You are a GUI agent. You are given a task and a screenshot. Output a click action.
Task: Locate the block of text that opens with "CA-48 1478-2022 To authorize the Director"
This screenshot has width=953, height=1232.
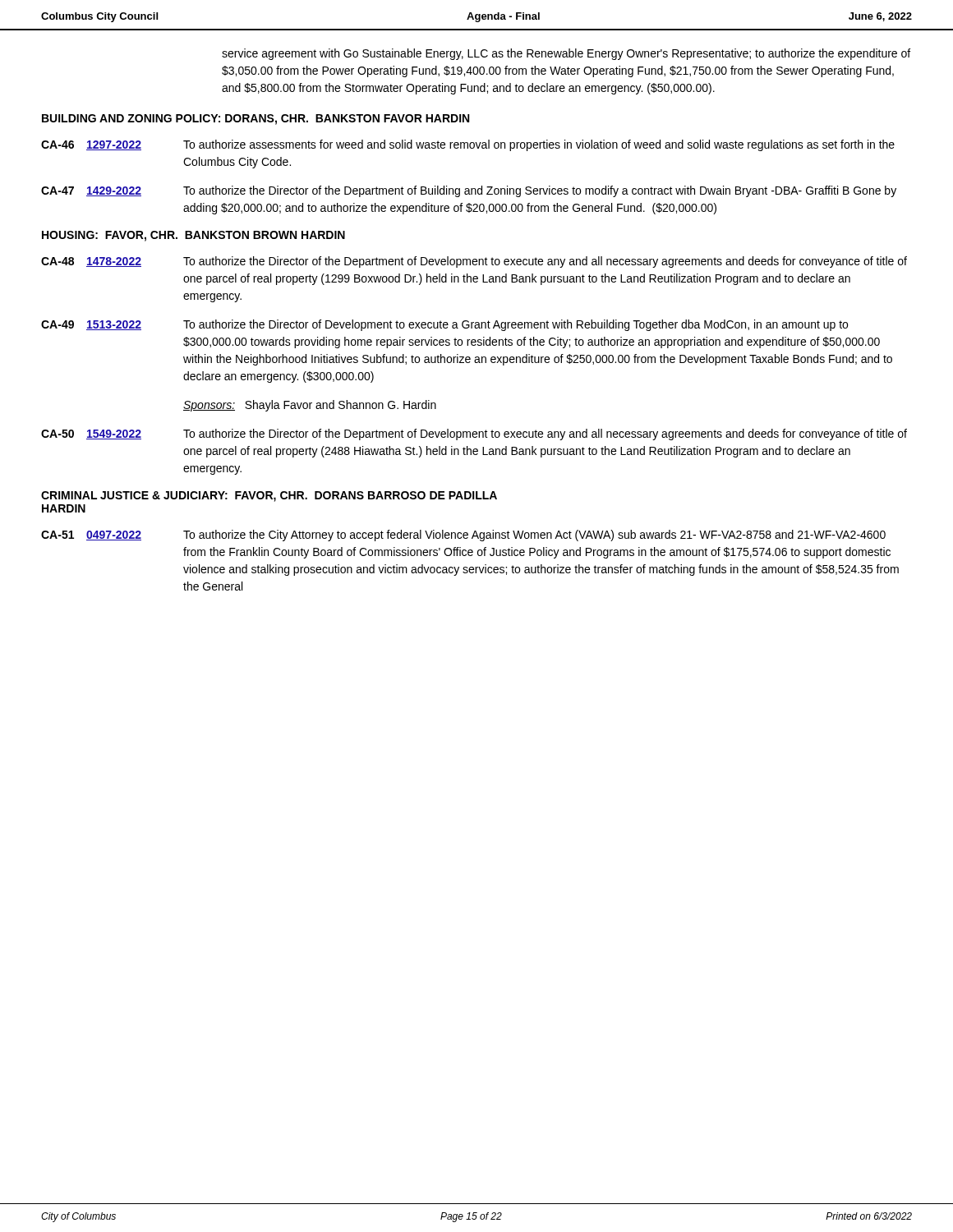tap(476, 279)
